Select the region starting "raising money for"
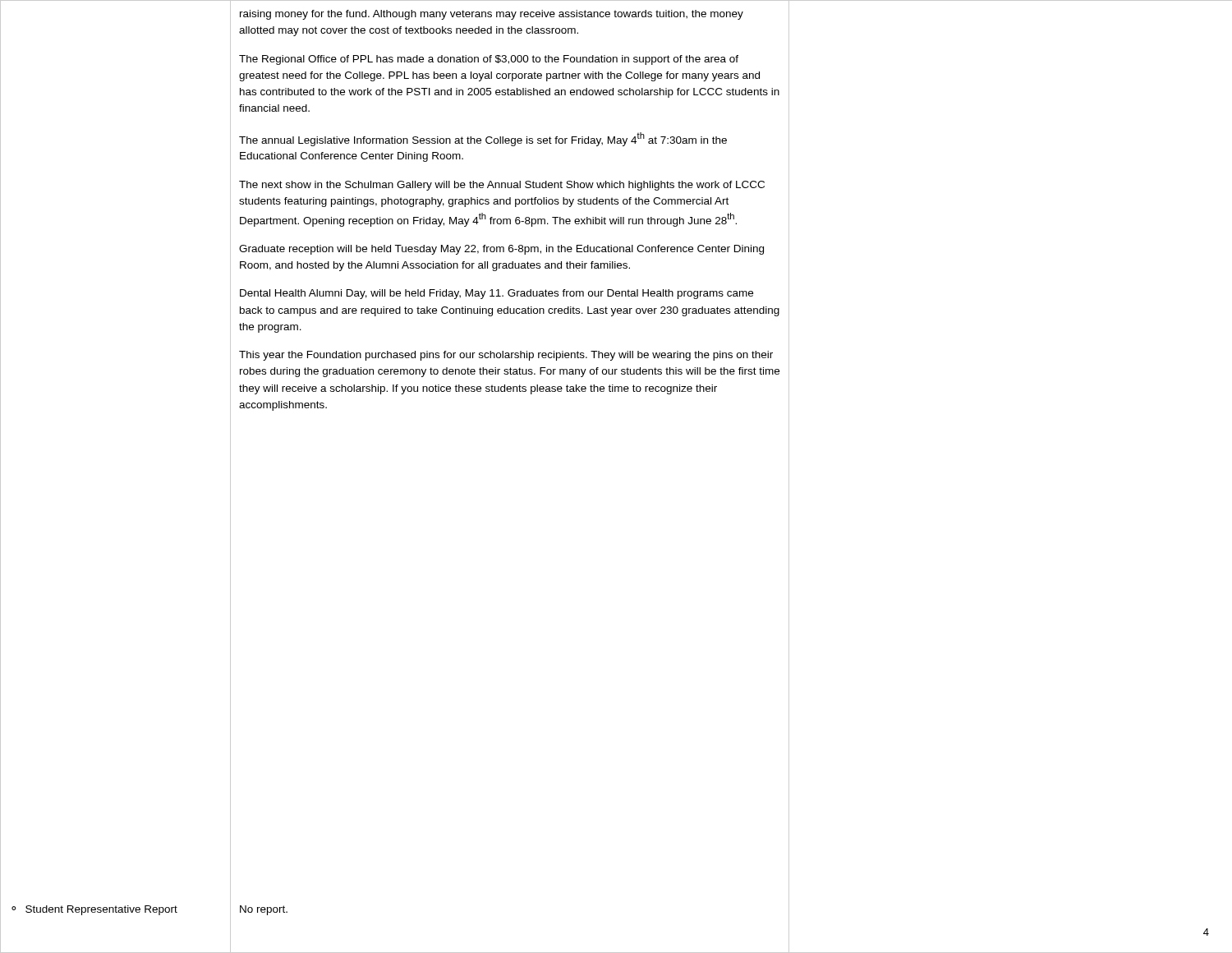1232x953 pixels. point(491,22)
